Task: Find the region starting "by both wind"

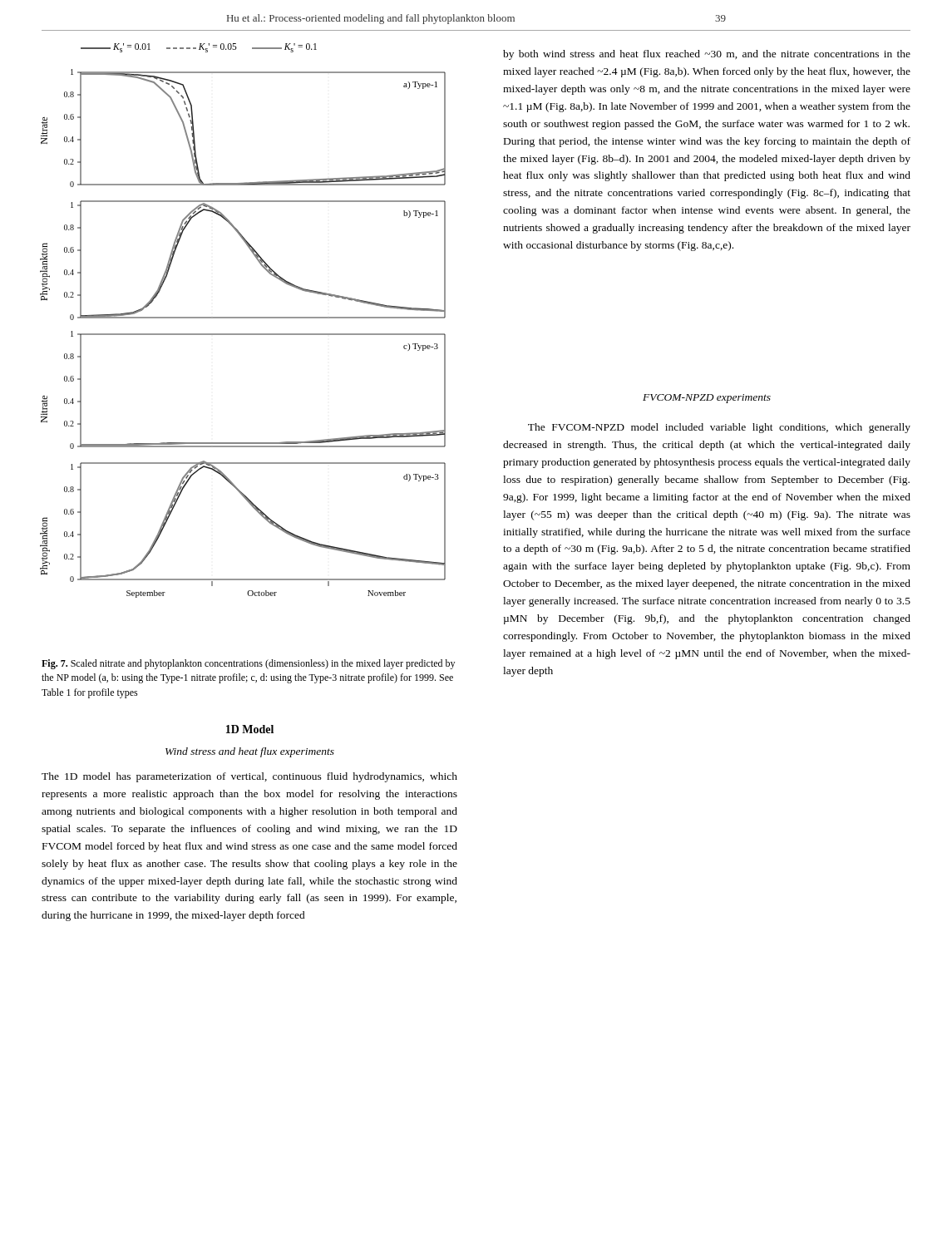Action: (707, 149)
